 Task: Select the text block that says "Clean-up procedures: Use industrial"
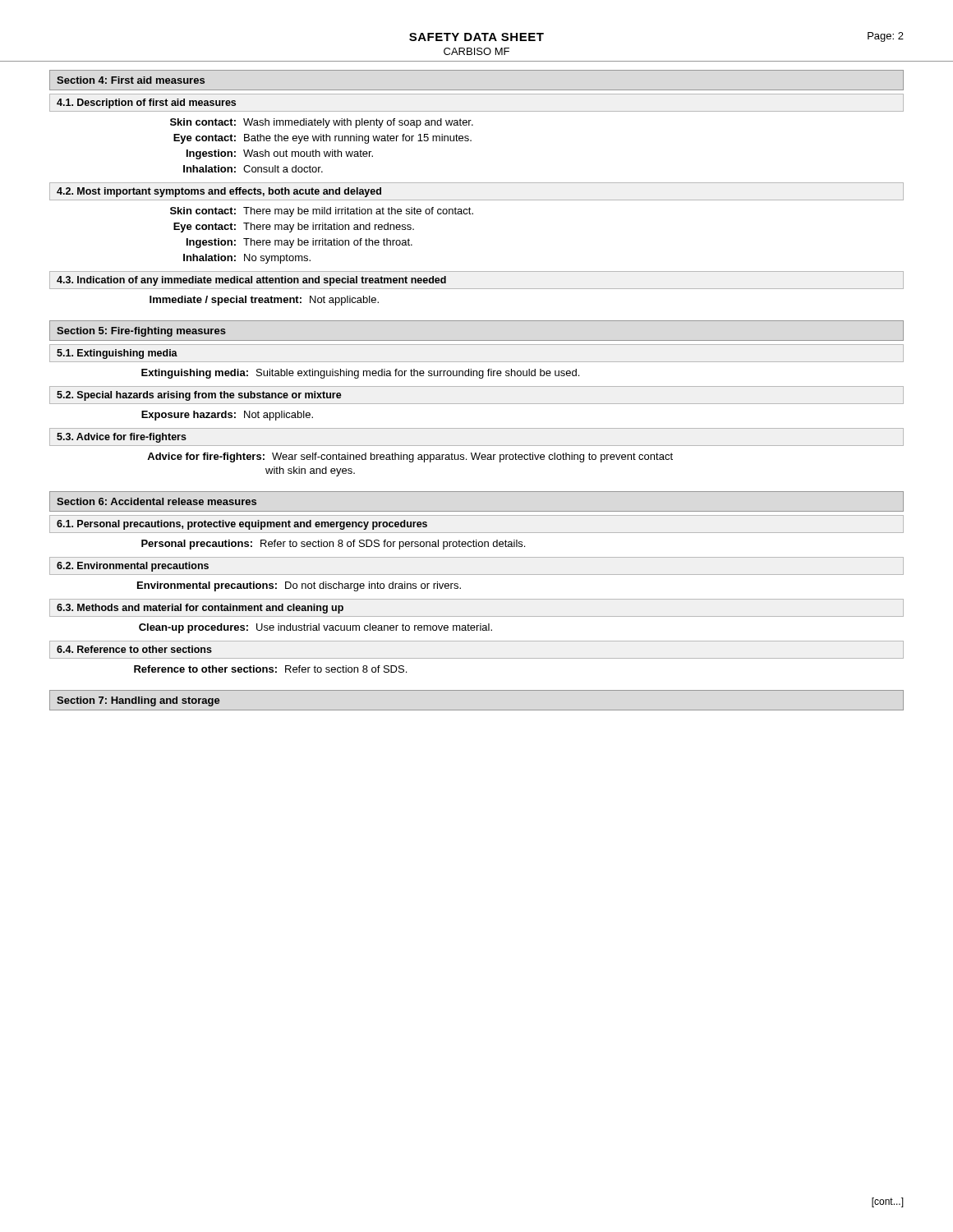coord(480,627)
